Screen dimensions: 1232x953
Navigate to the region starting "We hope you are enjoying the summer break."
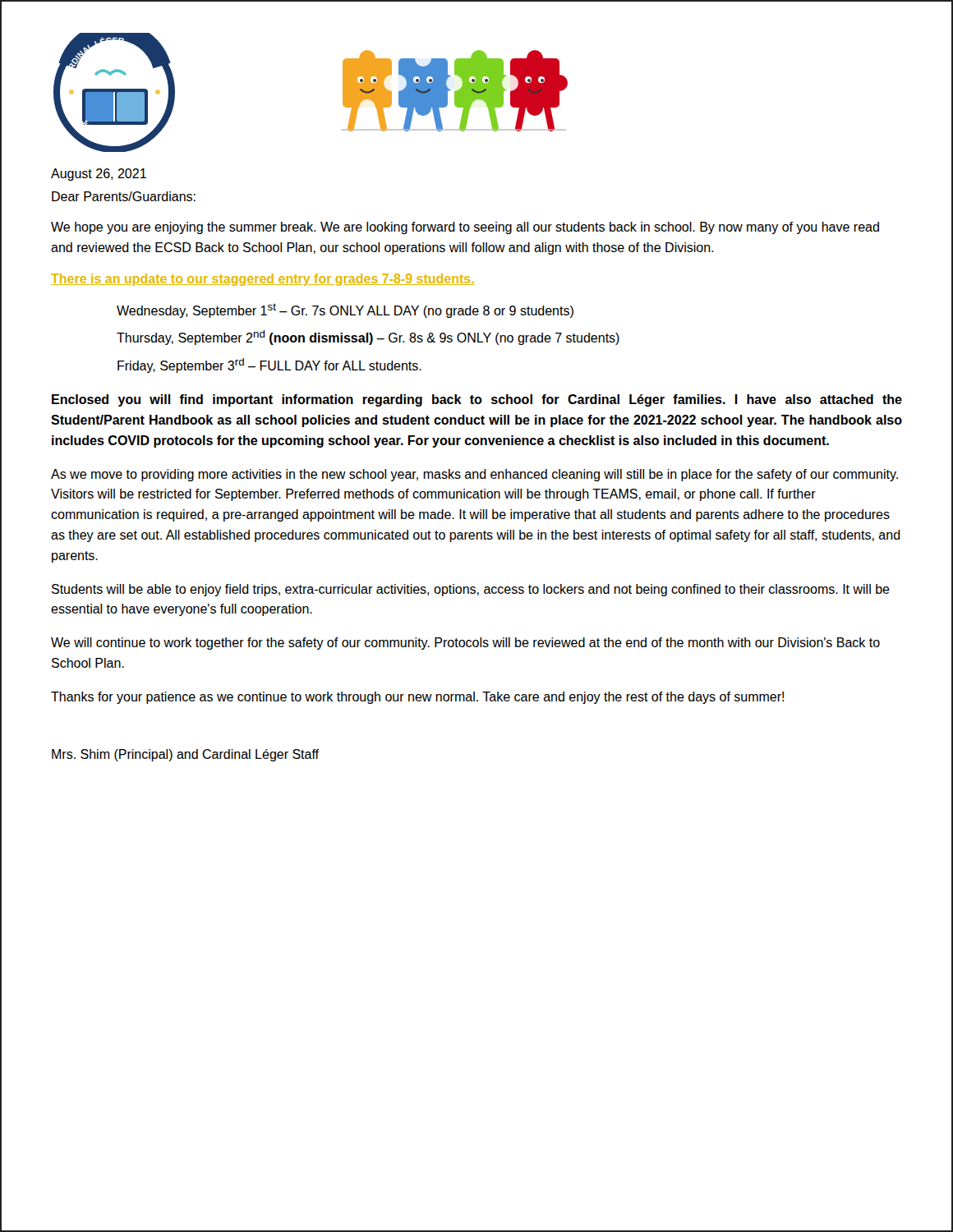point(465,237)
